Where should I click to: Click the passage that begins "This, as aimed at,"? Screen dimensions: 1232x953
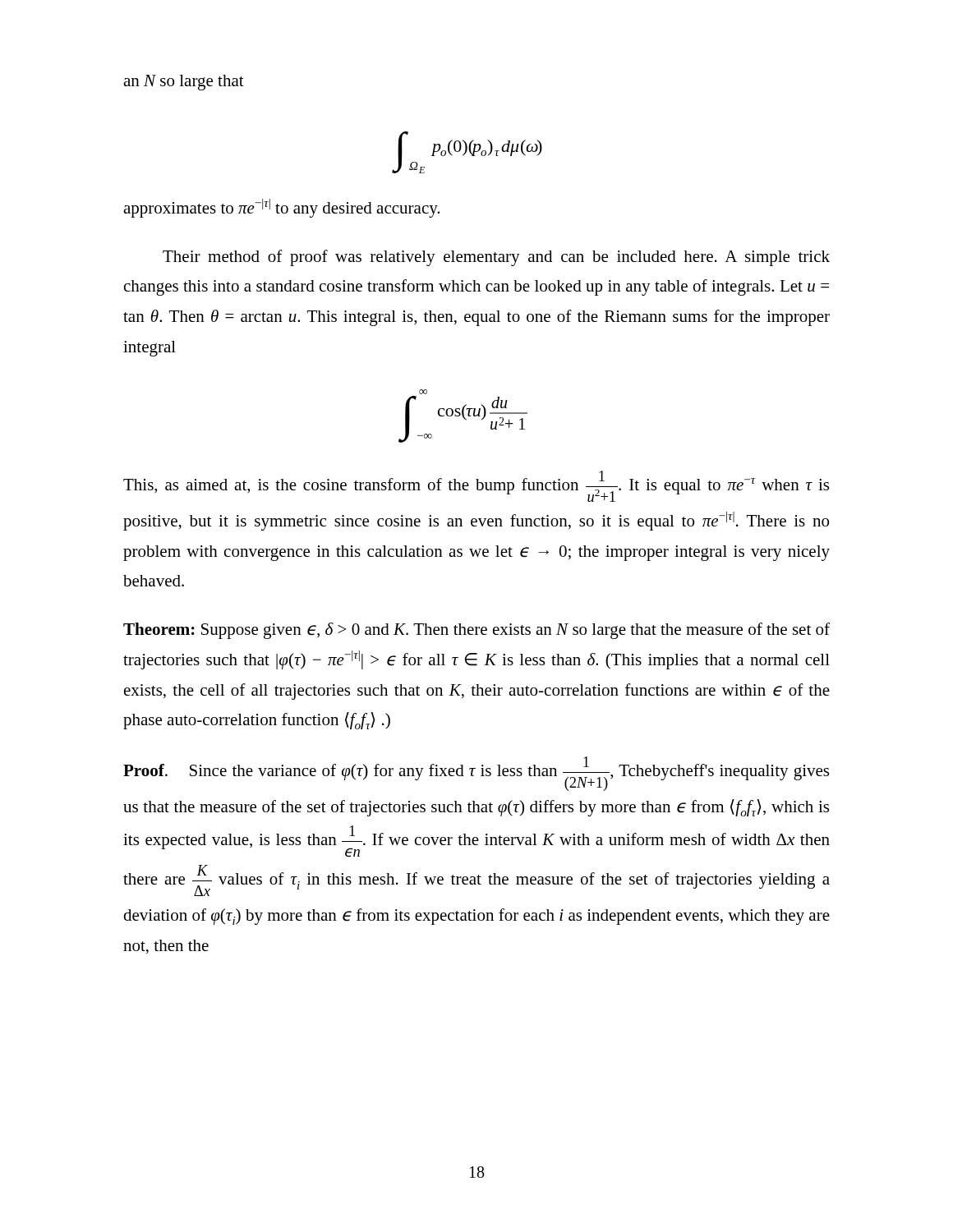point(476,529)
